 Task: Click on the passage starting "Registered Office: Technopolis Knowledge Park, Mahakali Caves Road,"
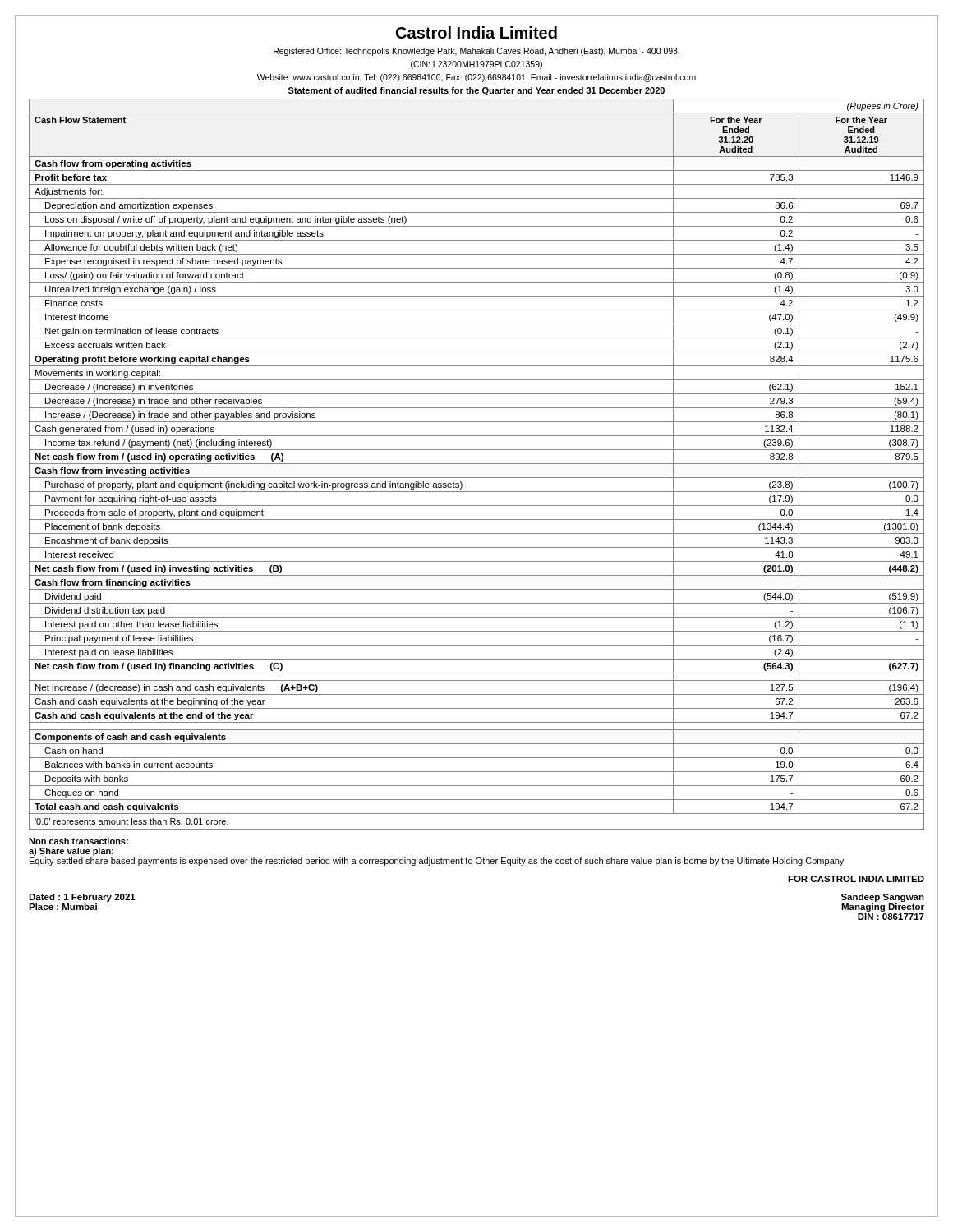(476, 64)
